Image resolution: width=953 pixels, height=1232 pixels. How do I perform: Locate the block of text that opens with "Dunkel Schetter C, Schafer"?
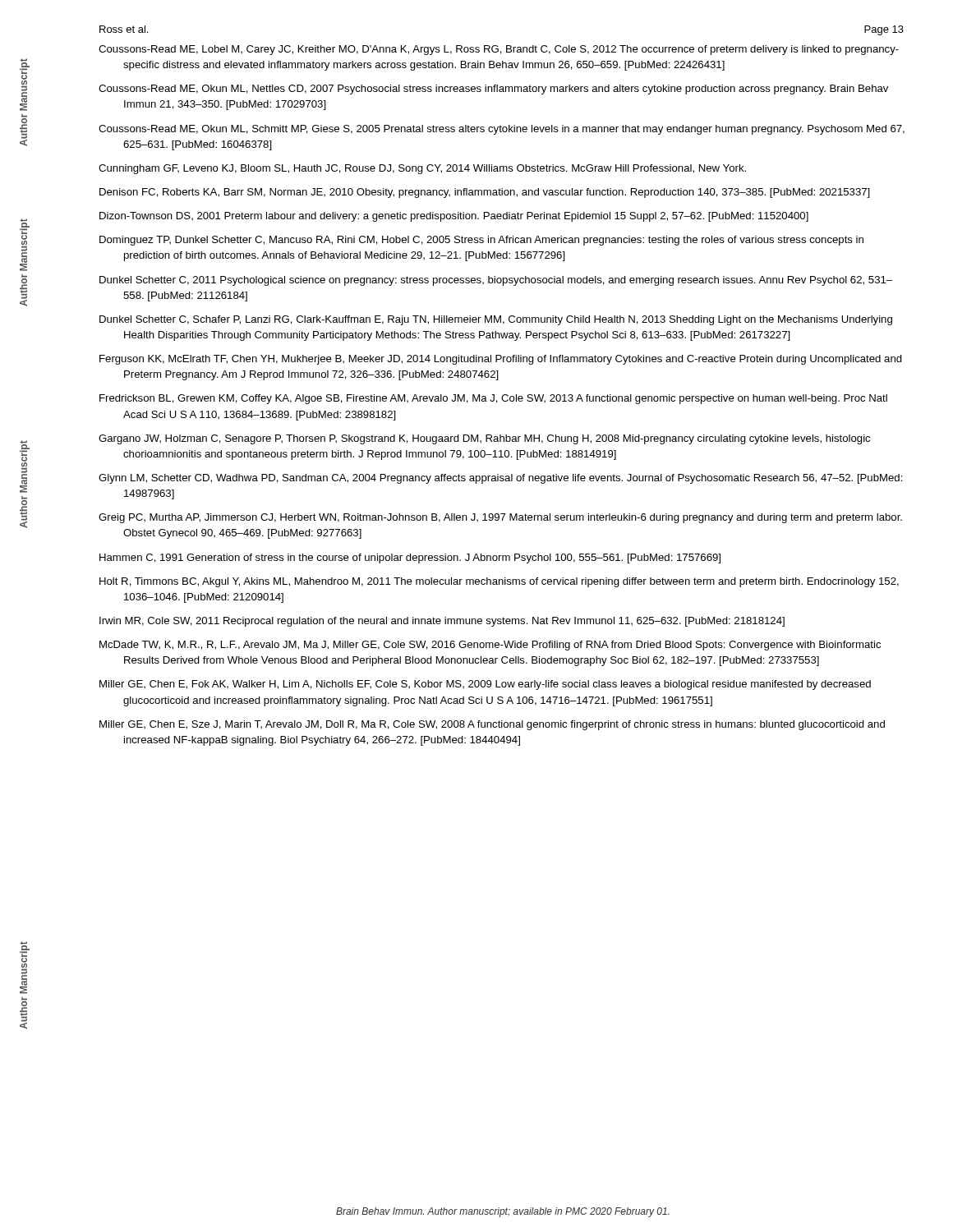pyautogui.click(x=496, y=327)
